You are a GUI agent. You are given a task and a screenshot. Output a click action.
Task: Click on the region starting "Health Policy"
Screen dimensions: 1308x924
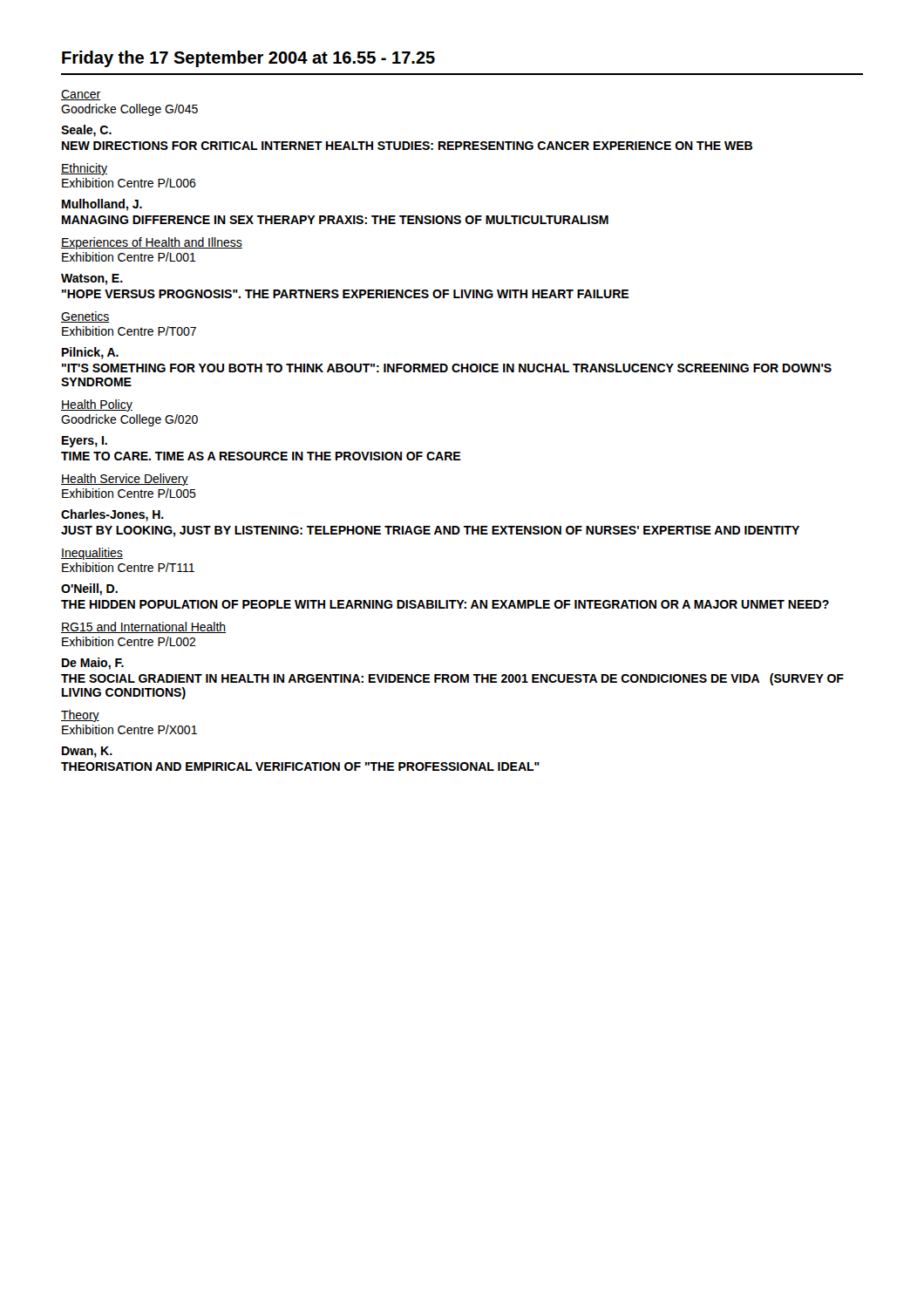97,405
